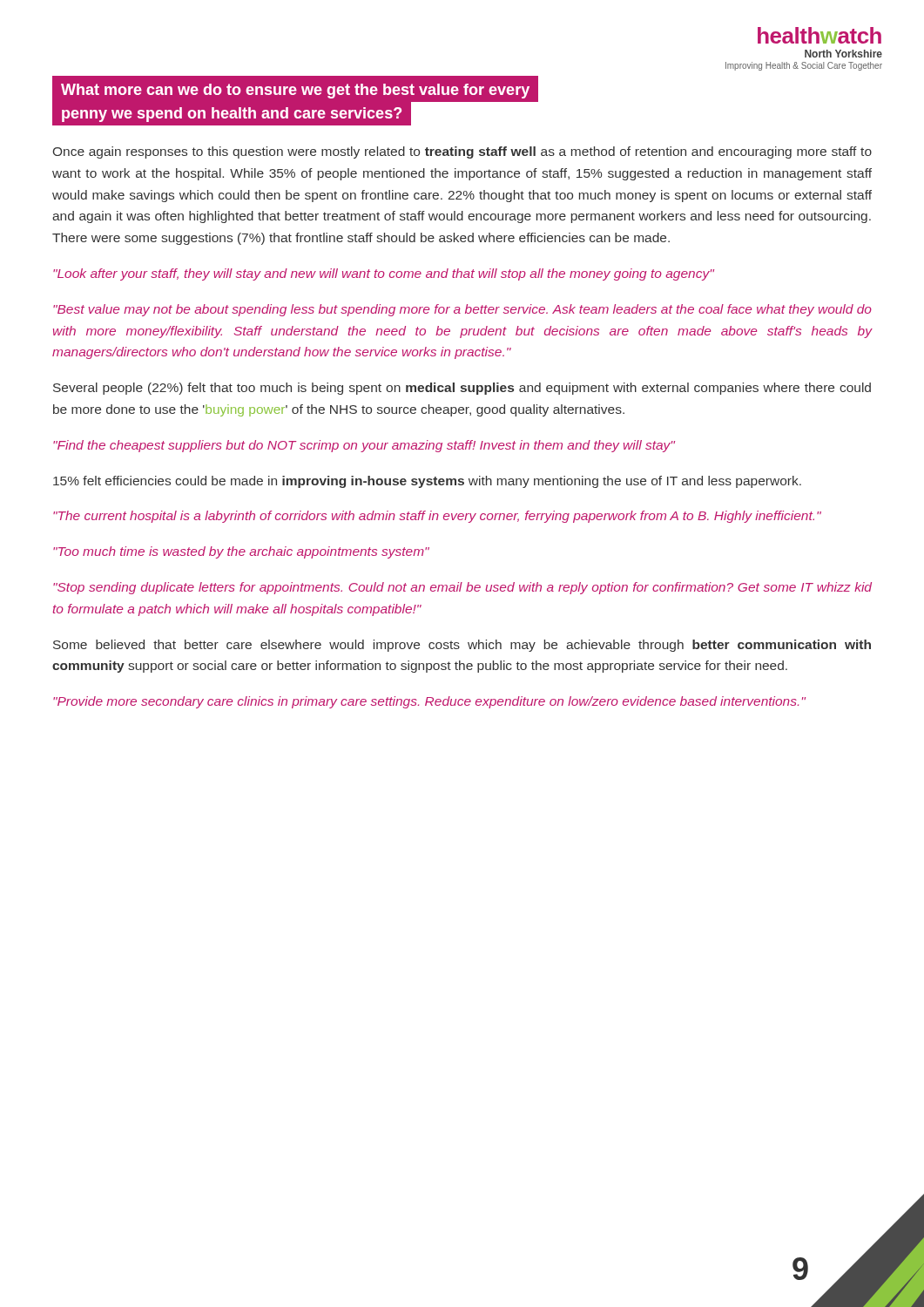This screenshot has width=924, height=1307.
Task: Select the text starting "What more can we do"
Action: pyautogui.click(x=295, y=102)
